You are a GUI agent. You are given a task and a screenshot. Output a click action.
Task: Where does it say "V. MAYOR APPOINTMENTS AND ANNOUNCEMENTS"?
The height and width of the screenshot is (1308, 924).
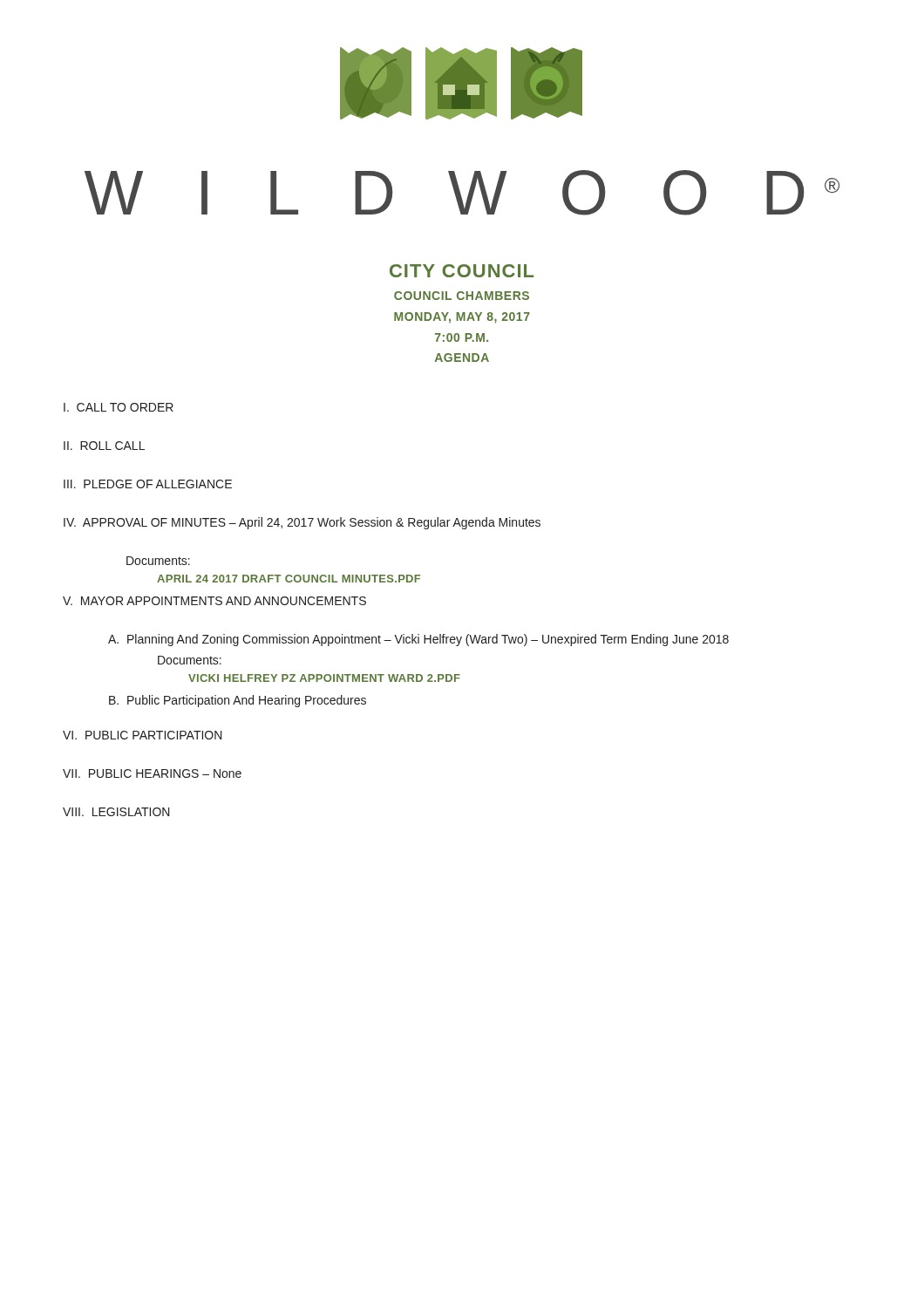pos(215,601)
